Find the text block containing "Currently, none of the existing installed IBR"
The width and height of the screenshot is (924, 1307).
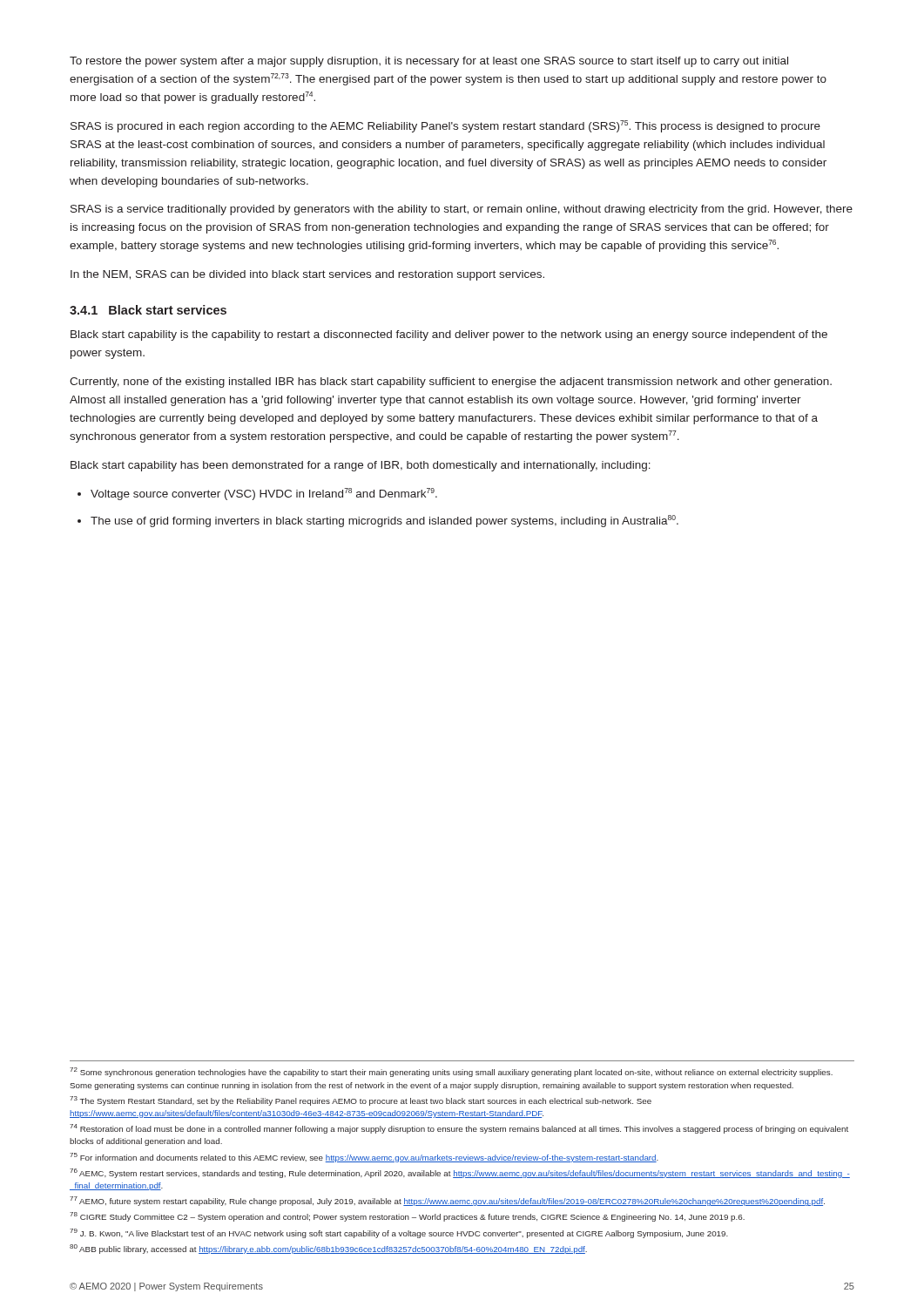click(462, 409)
